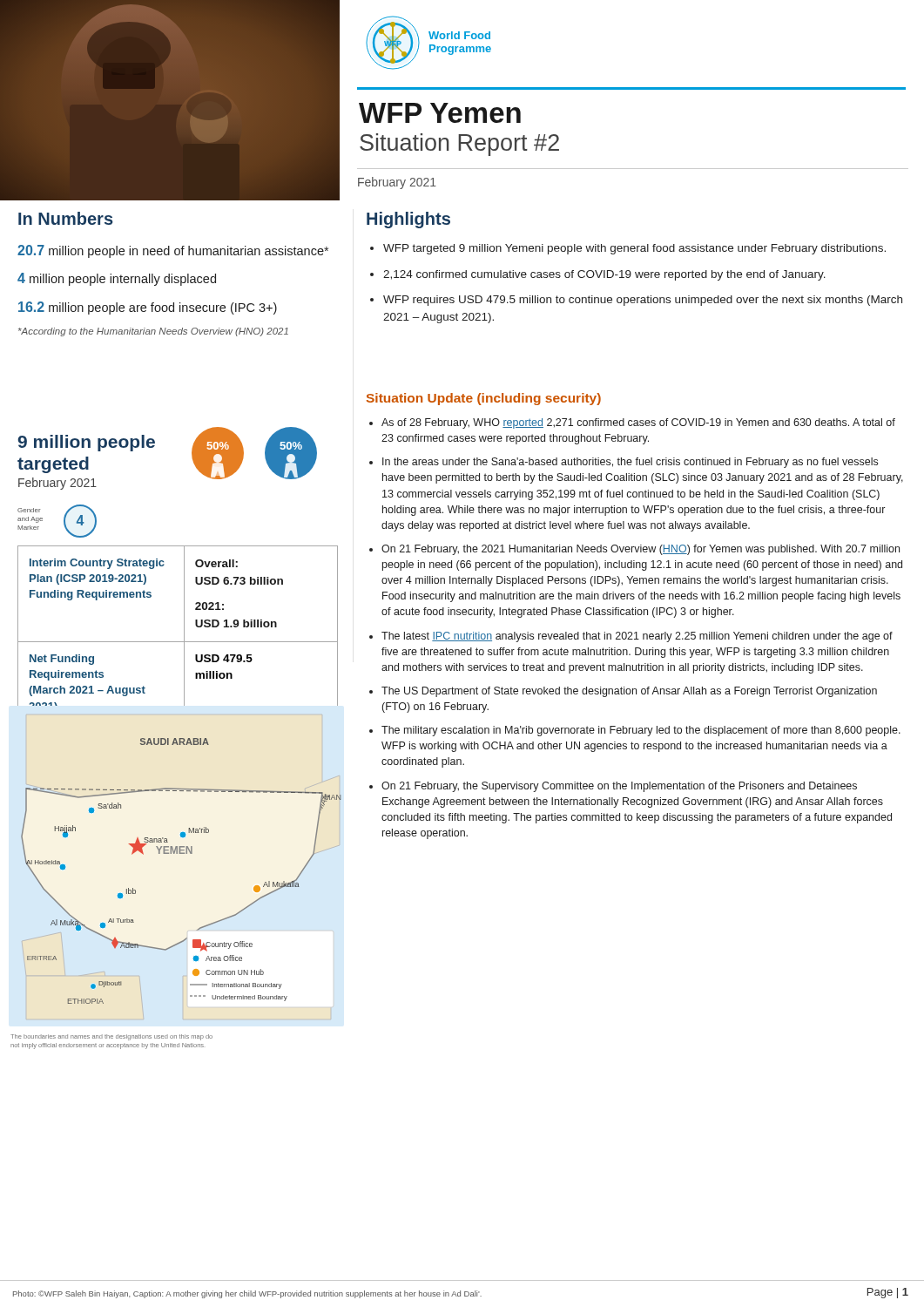The height and width of the screenshot is (1307, 924).
Task: Find a footnote
Action: click(x=153, y=331)
